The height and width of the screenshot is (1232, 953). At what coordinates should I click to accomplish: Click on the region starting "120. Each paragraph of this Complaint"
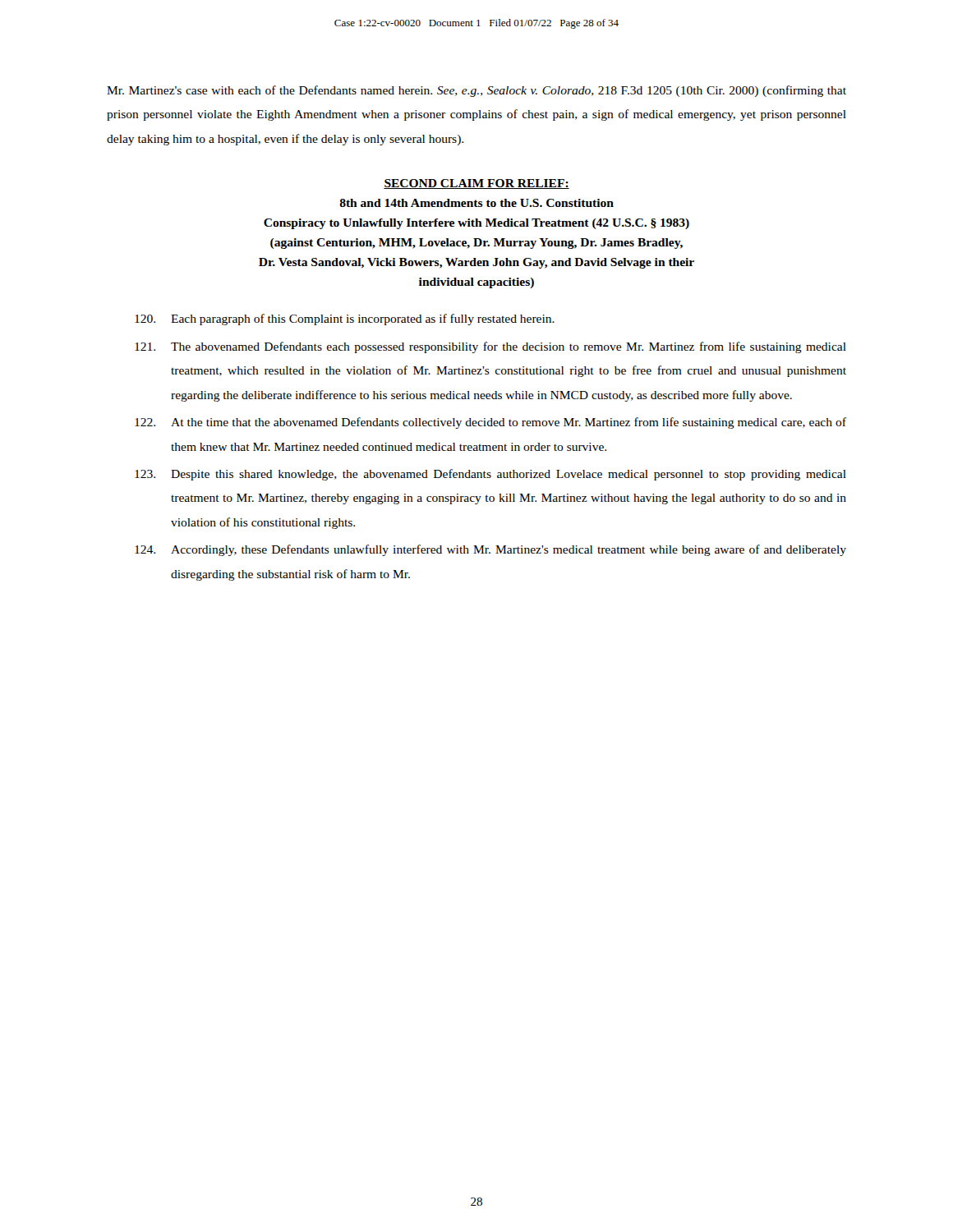[476, 319]
